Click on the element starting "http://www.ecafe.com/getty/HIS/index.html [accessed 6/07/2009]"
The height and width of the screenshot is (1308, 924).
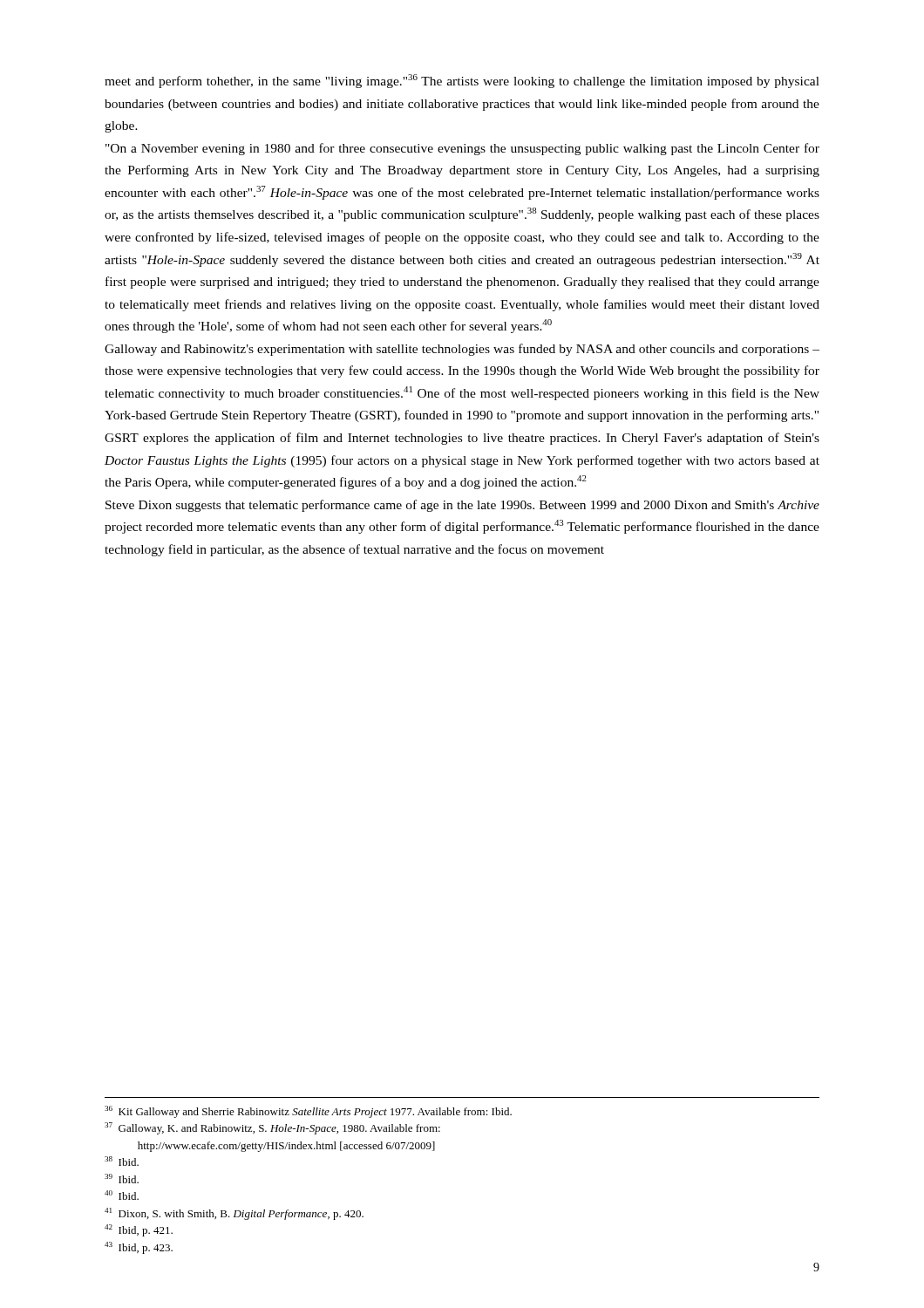point(286,1145)
